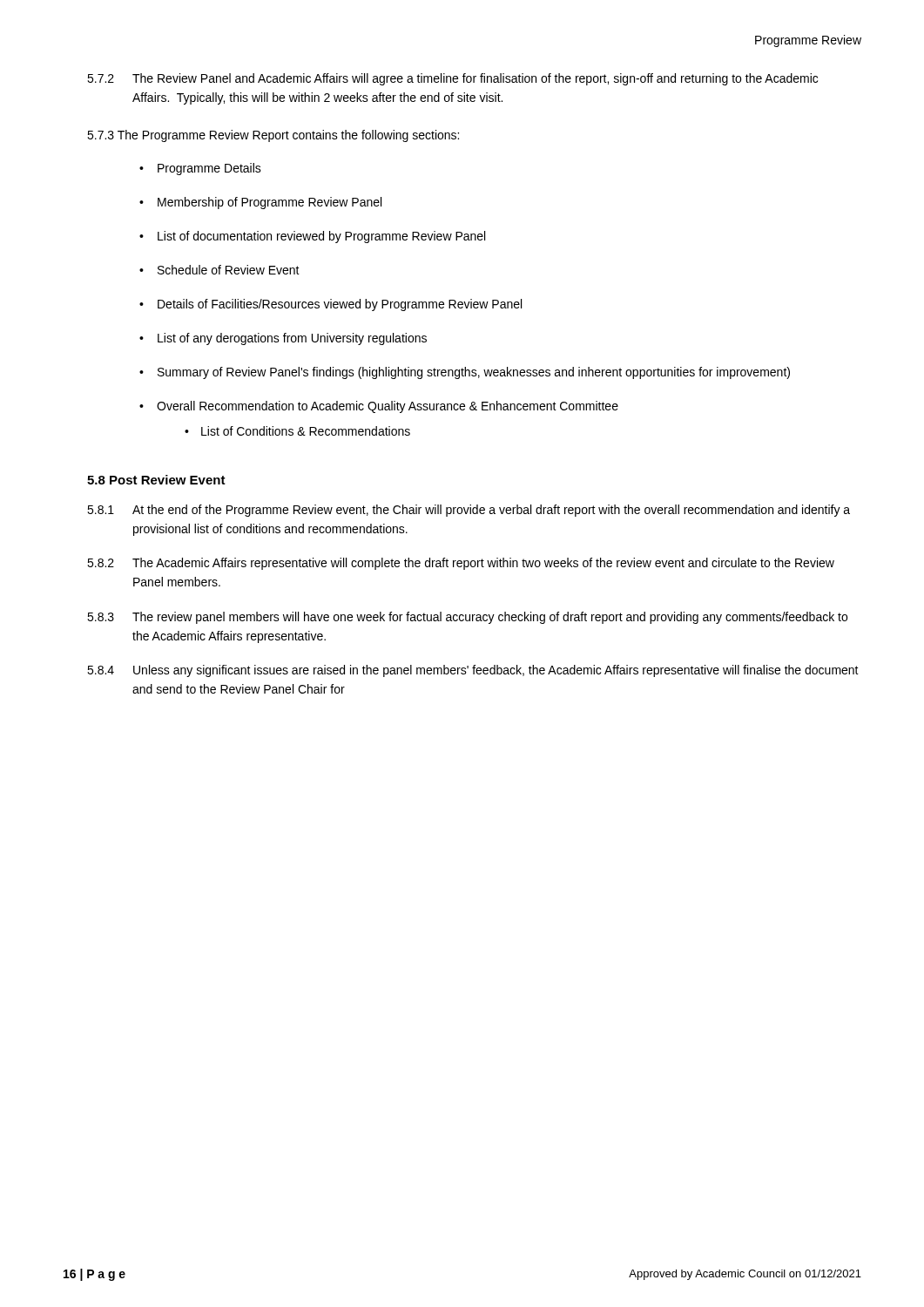
Task: Find the block on this page that starts "Summary of Review Panel's findings"
Action: [474, 372]
